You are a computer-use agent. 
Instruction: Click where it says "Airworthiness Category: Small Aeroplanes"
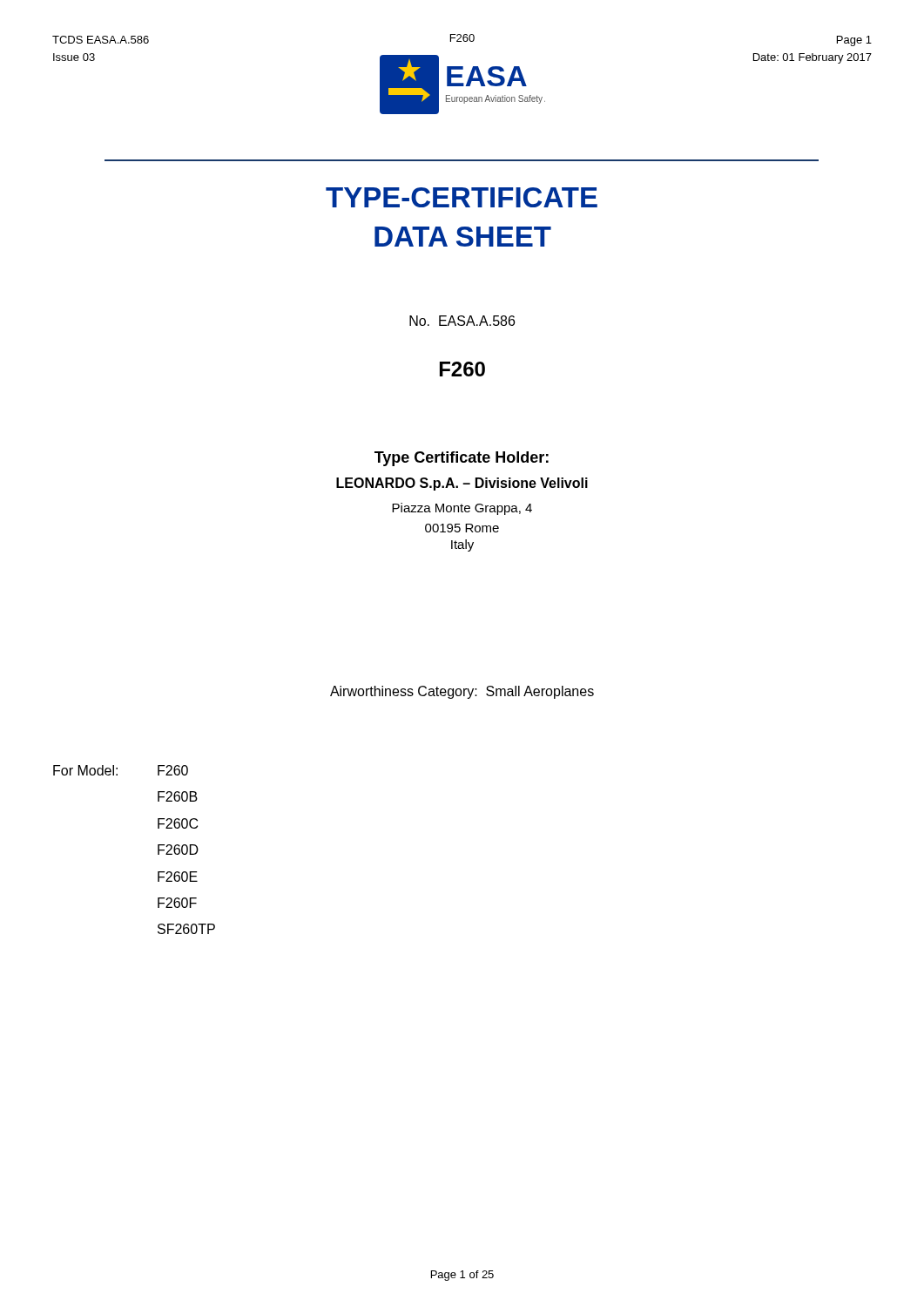[x=462, y=691]
